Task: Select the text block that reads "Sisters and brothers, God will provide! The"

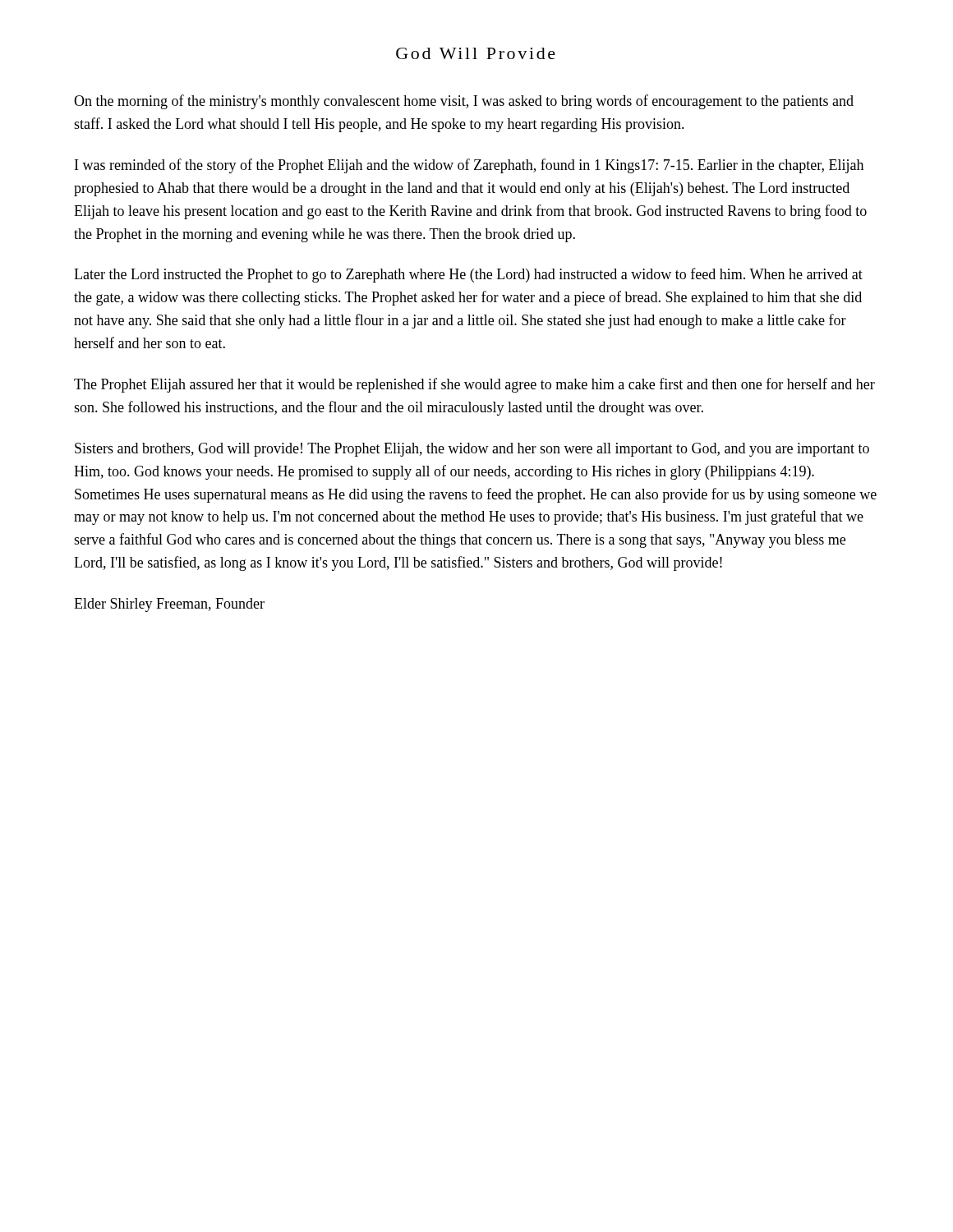Action: pos(475,506)
